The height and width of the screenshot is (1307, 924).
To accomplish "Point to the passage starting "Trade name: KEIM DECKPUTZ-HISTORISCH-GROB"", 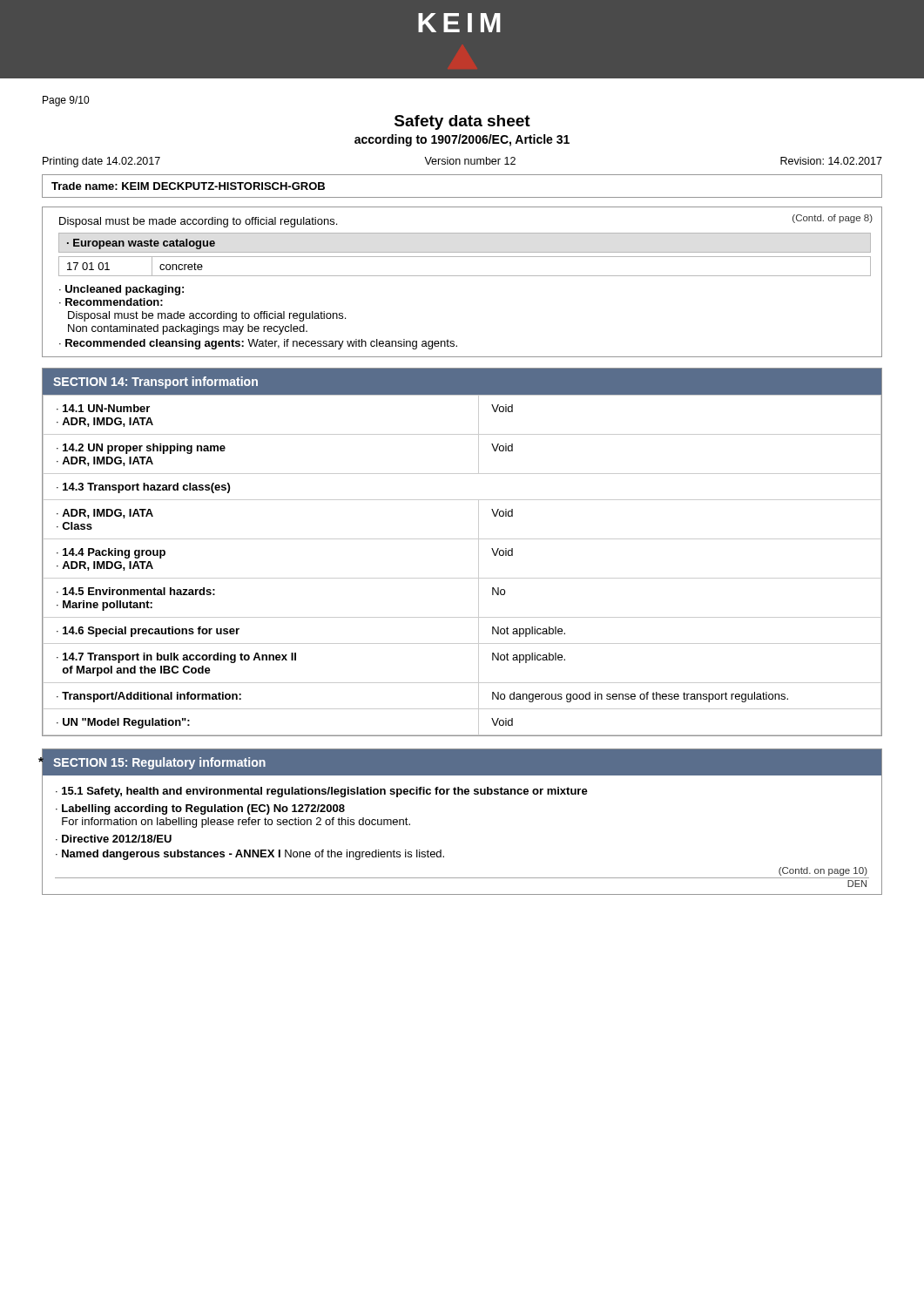I will click(188, 186).
